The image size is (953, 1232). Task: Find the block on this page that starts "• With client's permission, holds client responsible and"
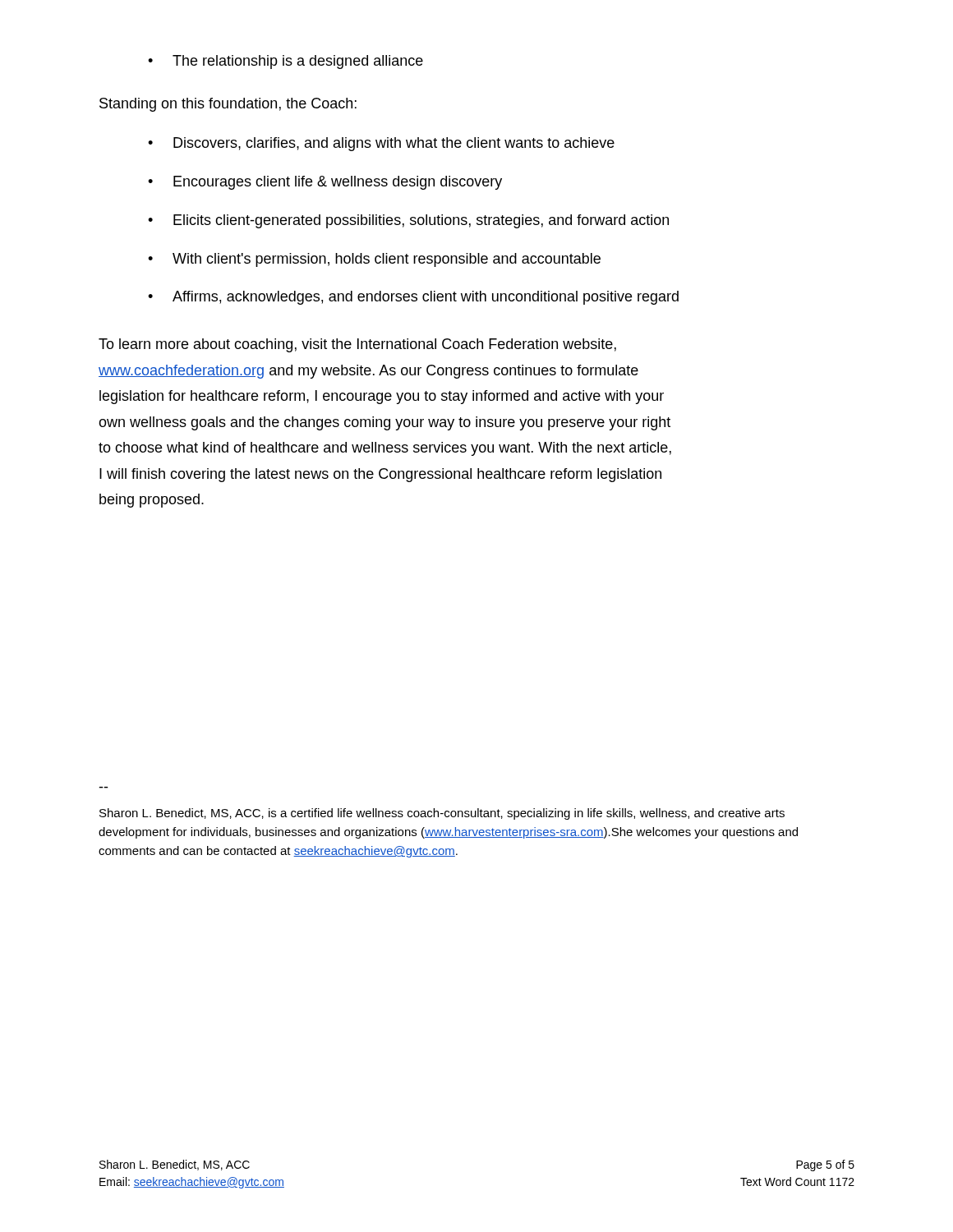click(x=375, y=259)
